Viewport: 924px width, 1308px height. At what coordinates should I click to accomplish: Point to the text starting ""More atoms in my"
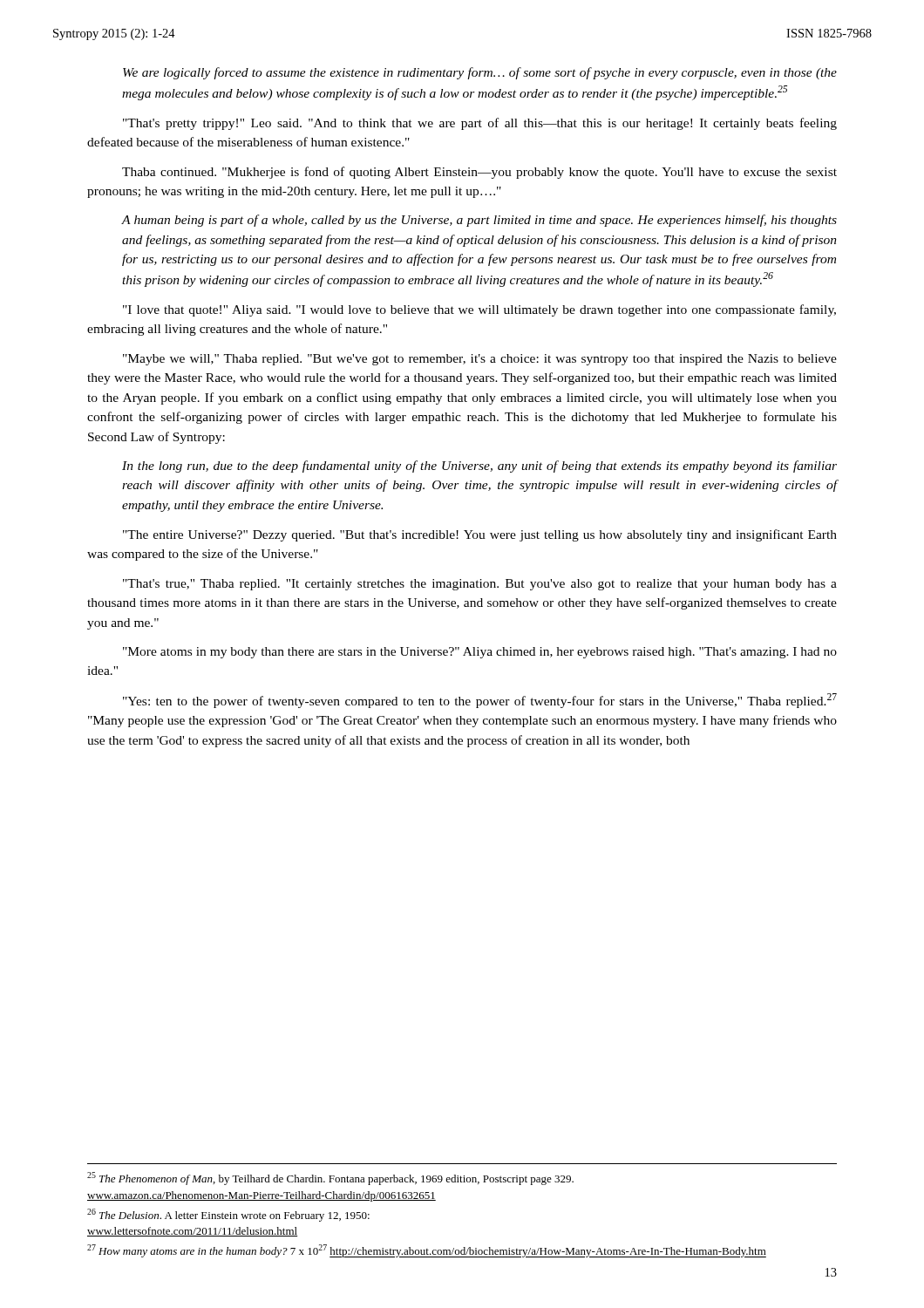click(462, 661)
